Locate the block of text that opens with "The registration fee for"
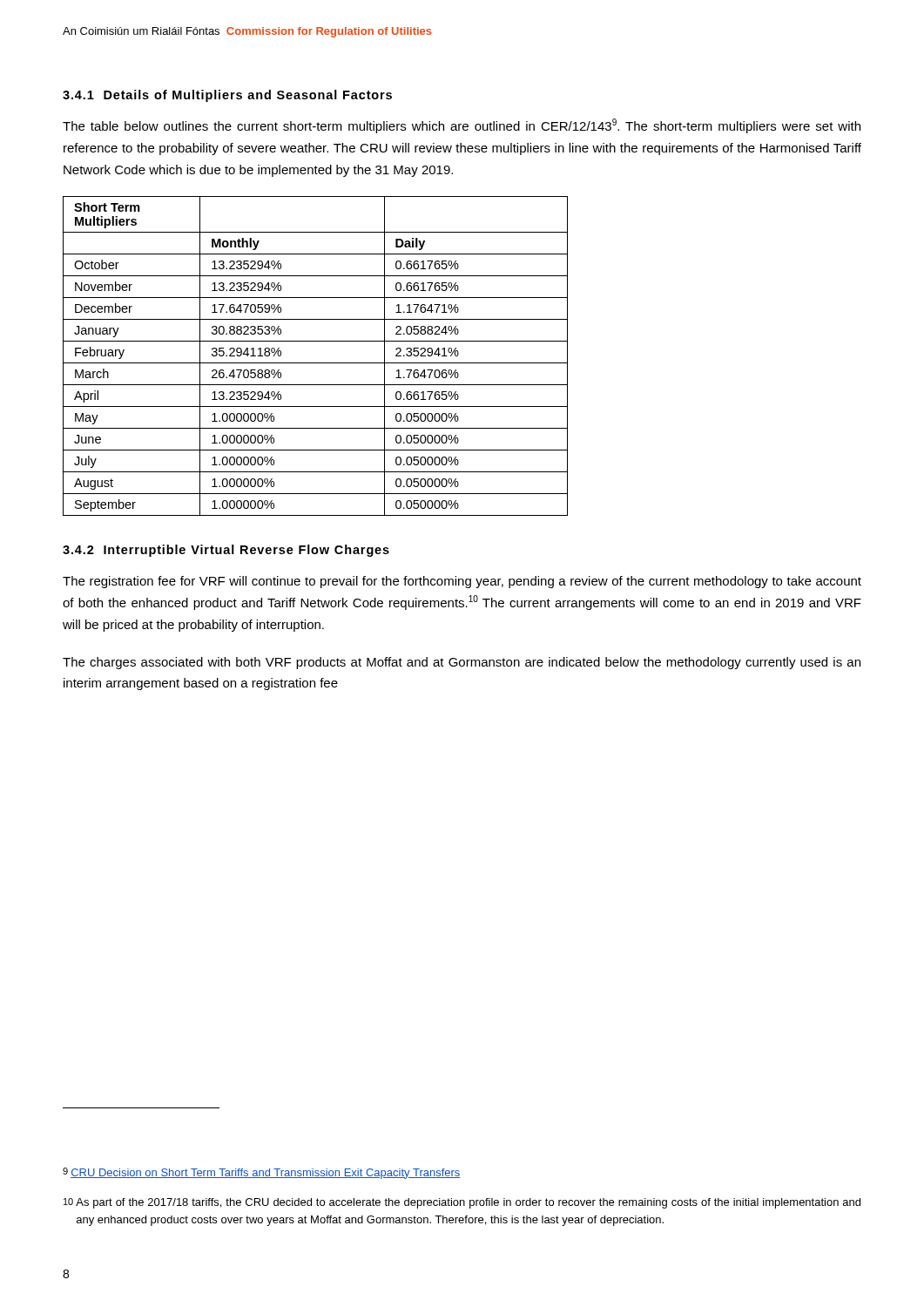Screen dimensions: 1307x924 coord(462,603)
